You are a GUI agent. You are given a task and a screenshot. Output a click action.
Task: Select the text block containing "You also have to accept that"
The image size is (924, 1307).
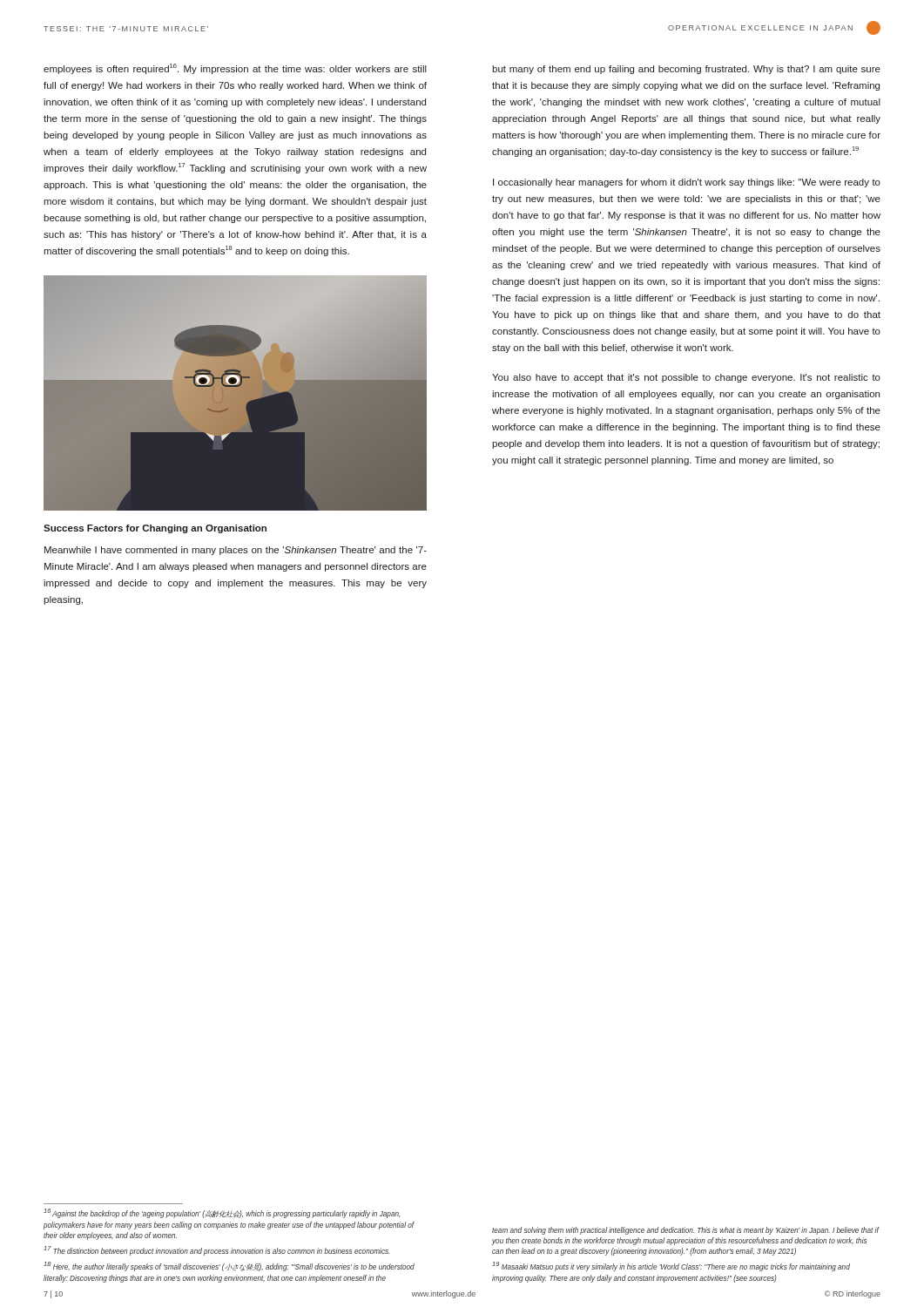(686, 419)
